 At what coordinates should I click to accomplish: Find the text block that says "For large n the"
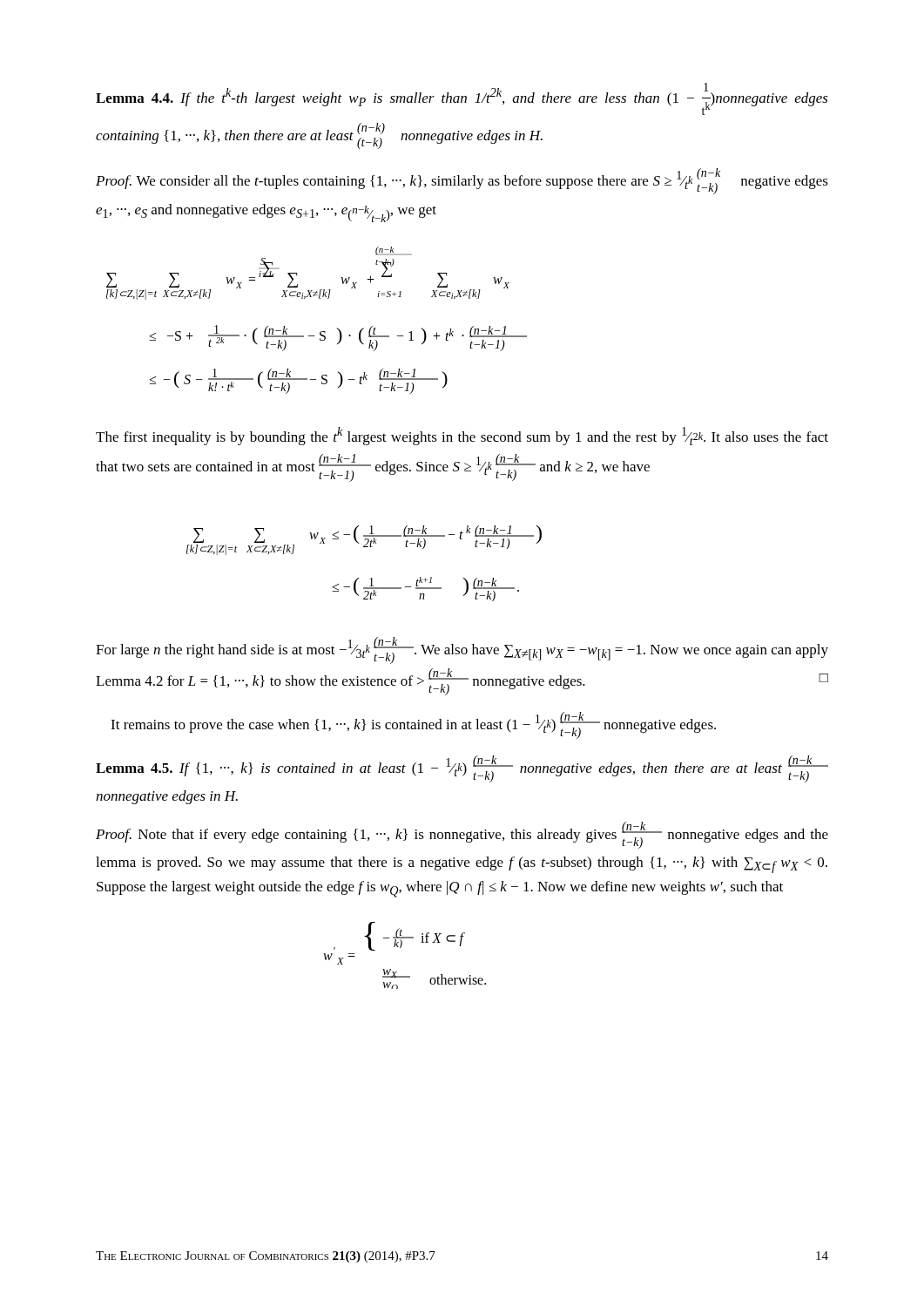[x=462, y=667]
